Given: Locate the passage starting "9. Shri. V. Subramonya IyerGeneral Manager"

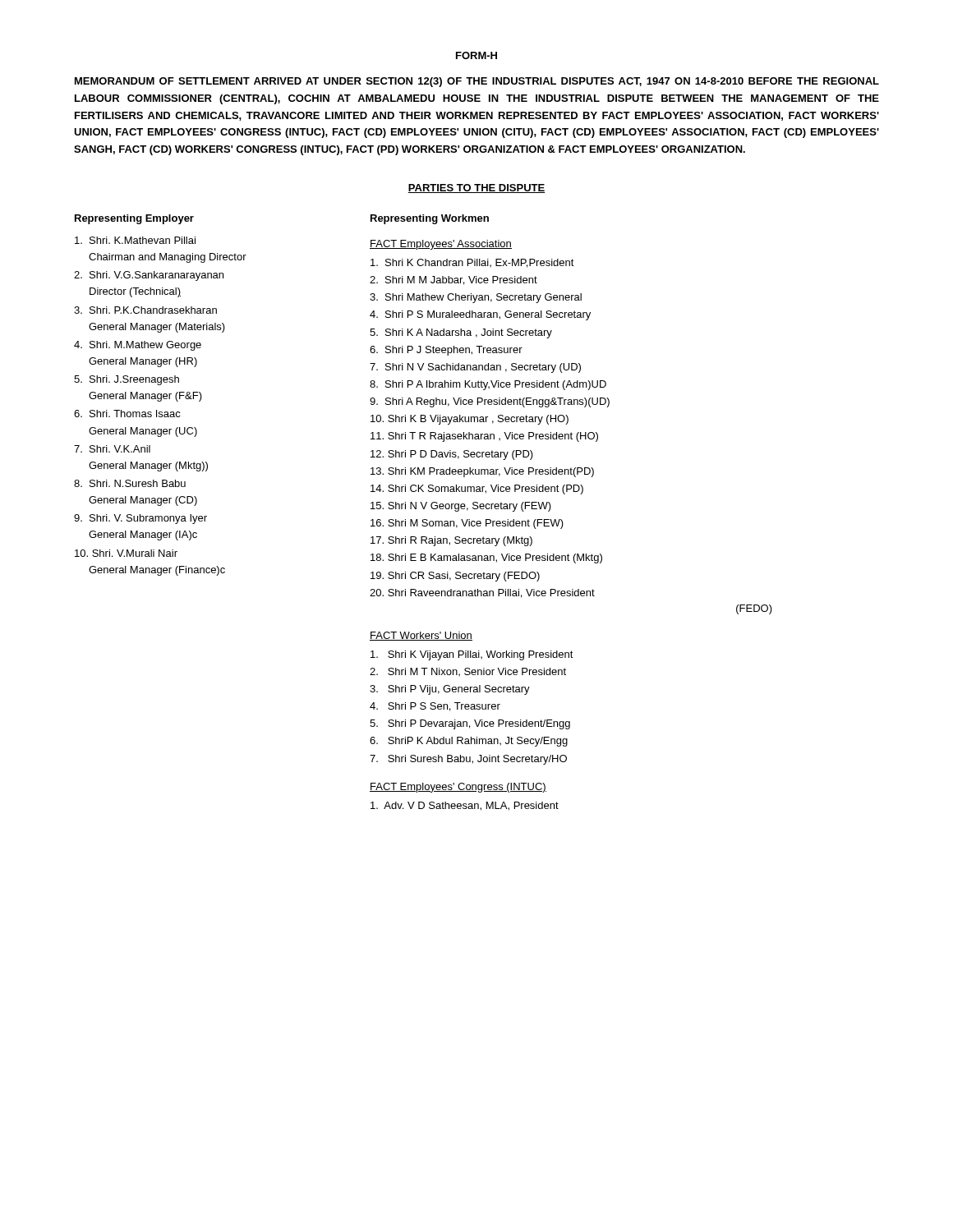Looking at the screenshot, I should point(214,528).
